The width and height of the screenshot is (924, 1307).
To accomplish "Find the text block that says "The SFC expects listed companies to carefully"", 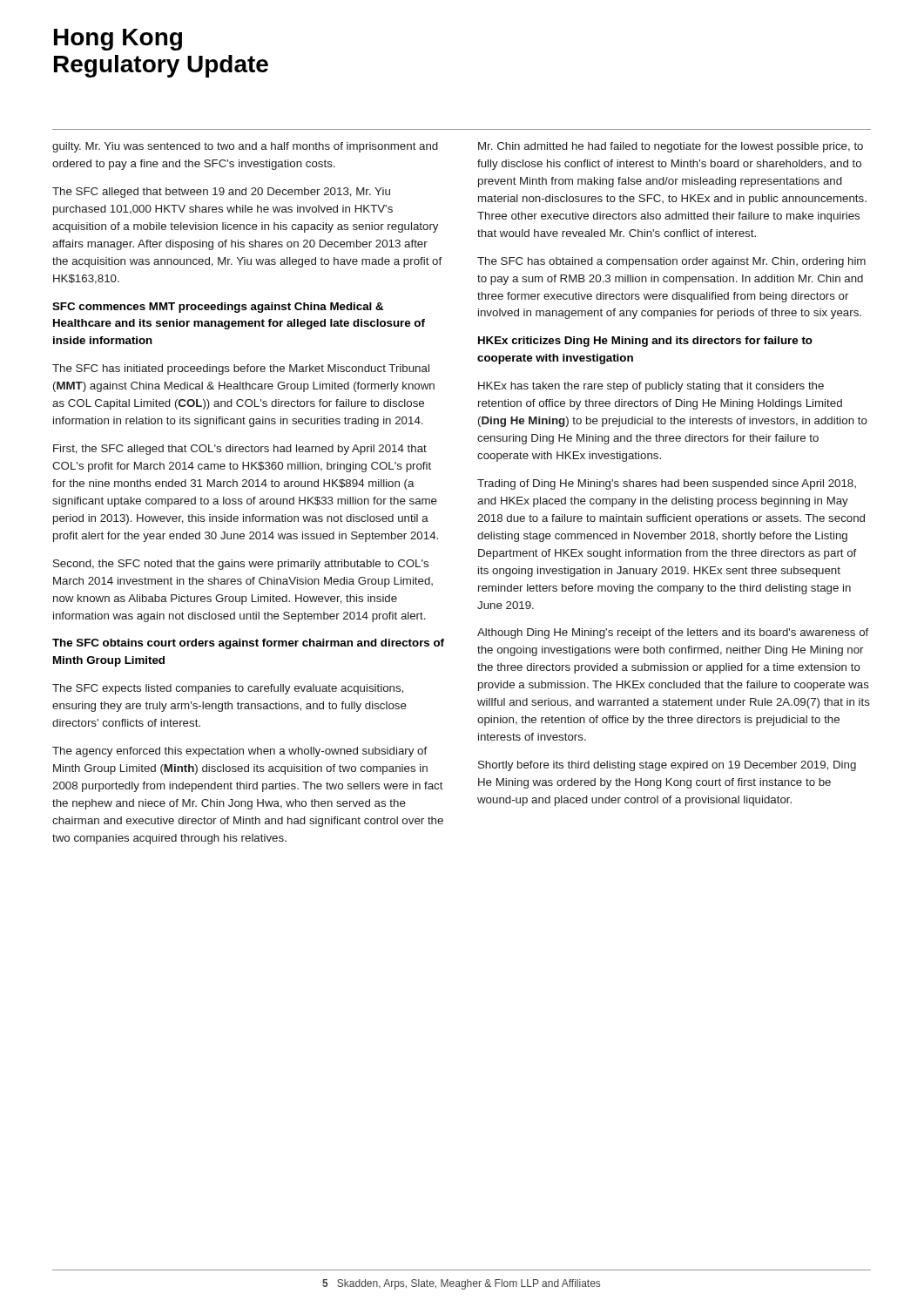I will pos(249,706).
